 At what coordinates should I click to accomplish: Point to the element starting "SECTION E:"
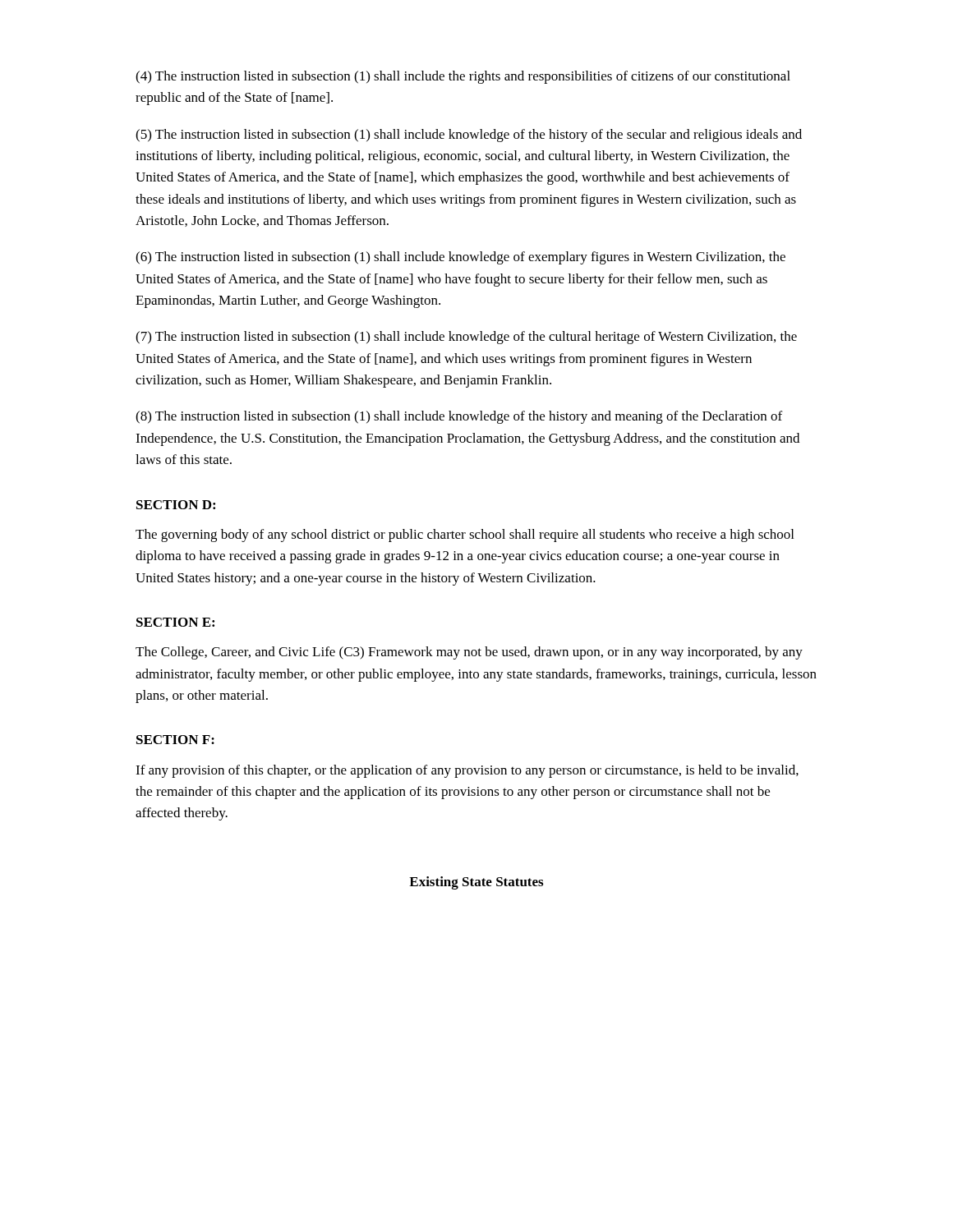(x=176, y=622)
